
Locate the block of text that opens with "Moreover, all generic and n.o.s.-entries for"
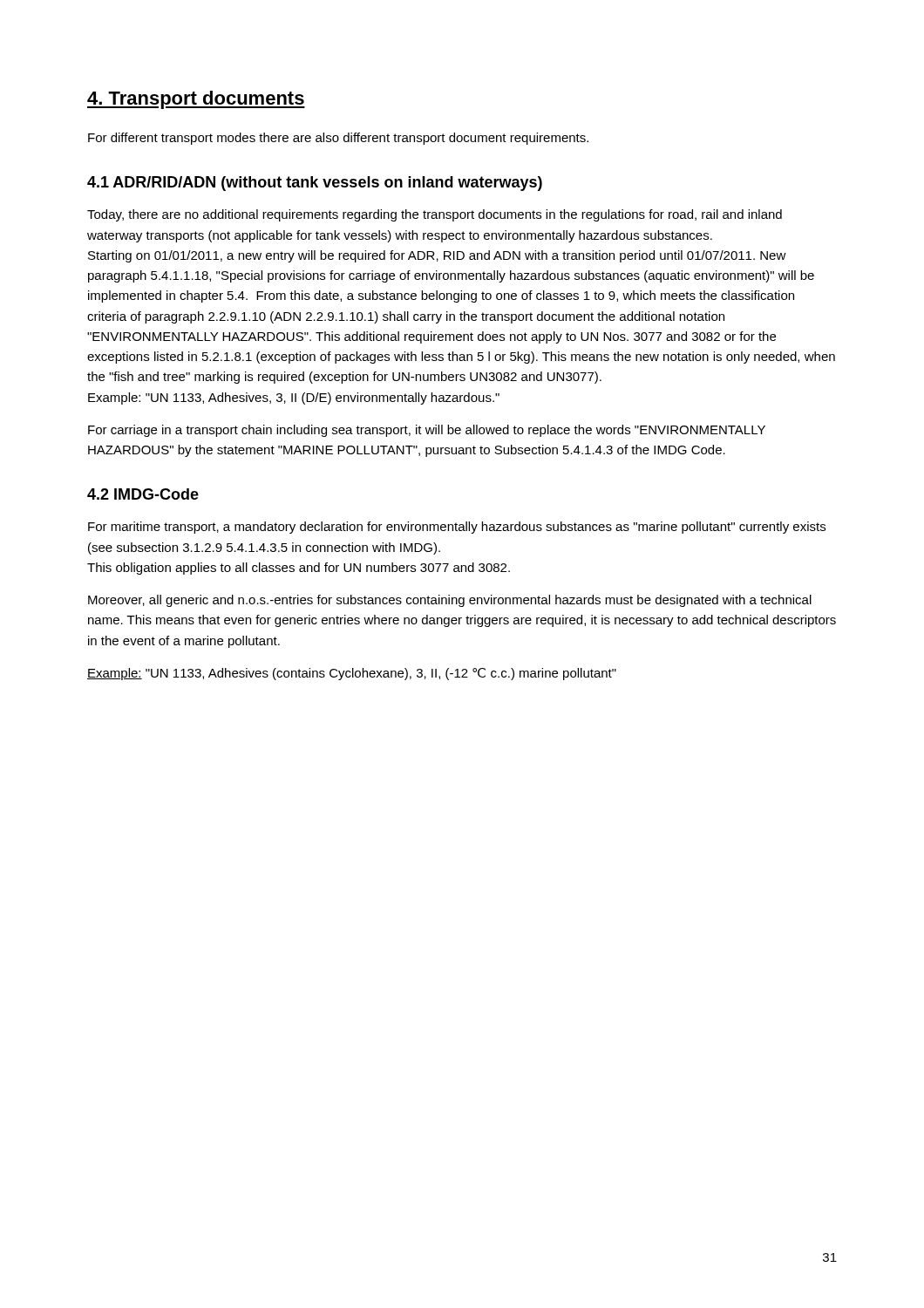pyautogui.click(x=462, y=620)
